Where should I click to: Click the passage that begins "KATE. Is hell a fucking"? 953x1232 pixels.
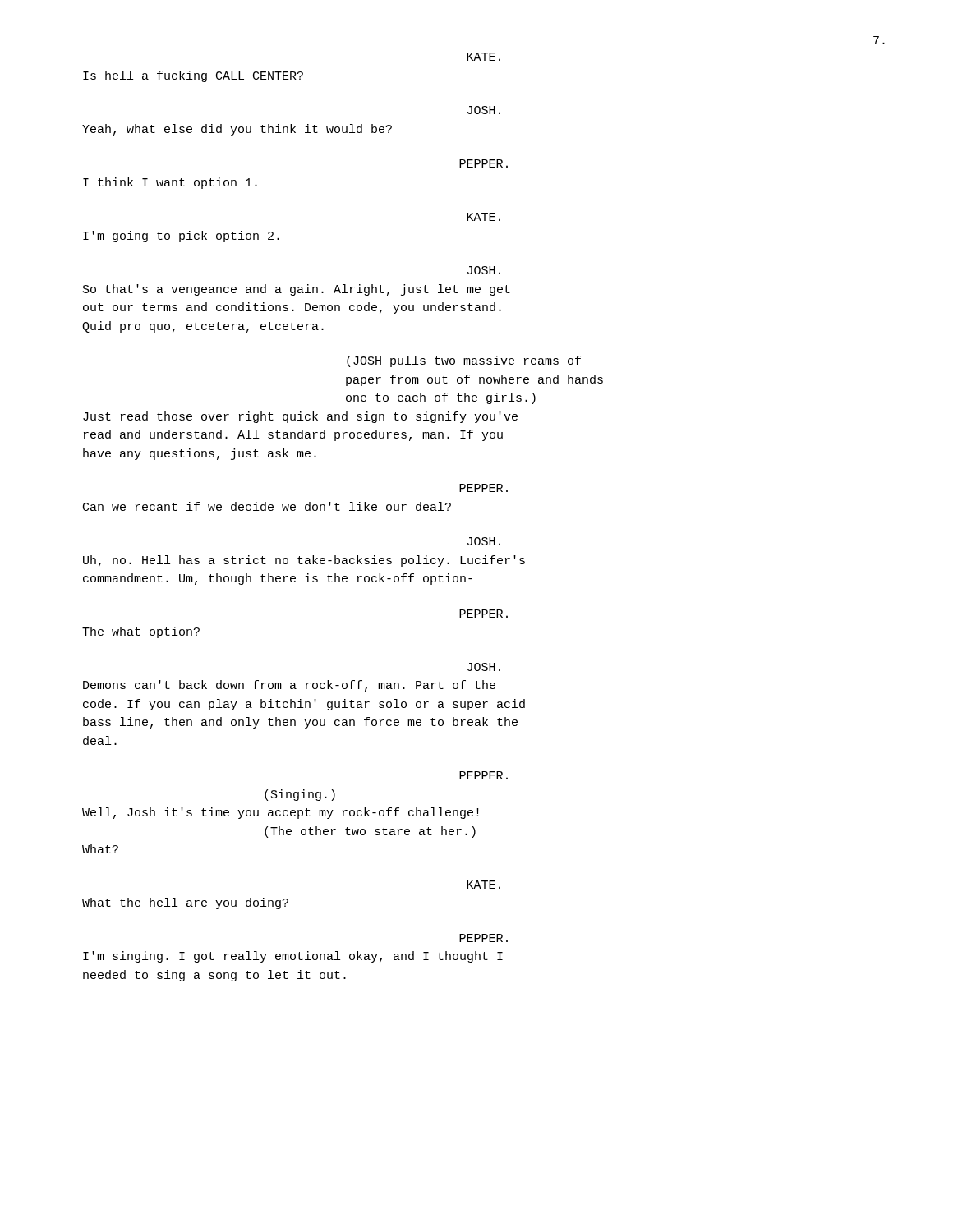(x=485, y=68)
